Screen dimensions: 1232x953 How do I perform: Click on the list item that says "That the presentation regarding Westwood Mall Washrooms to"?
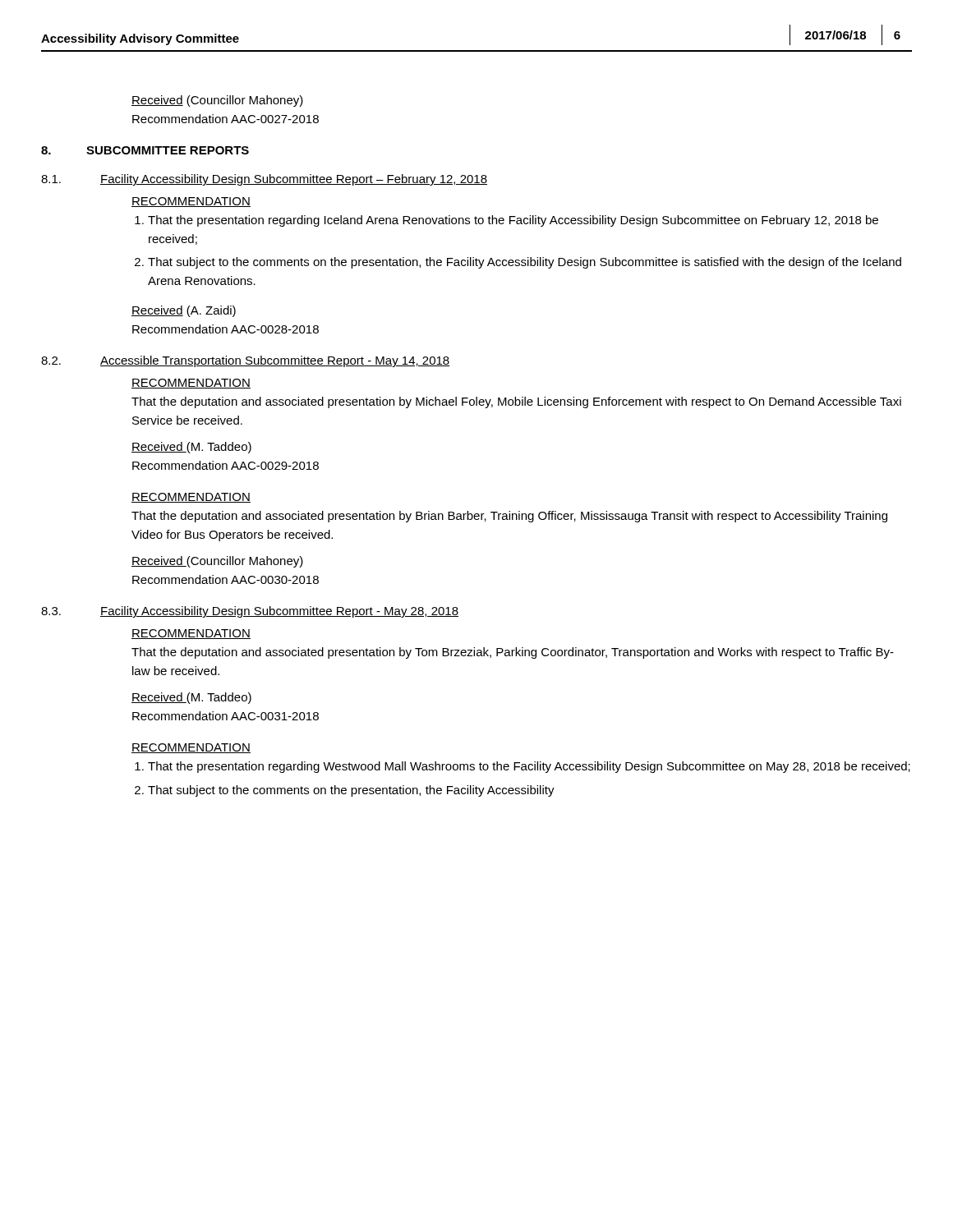[530, 767]
